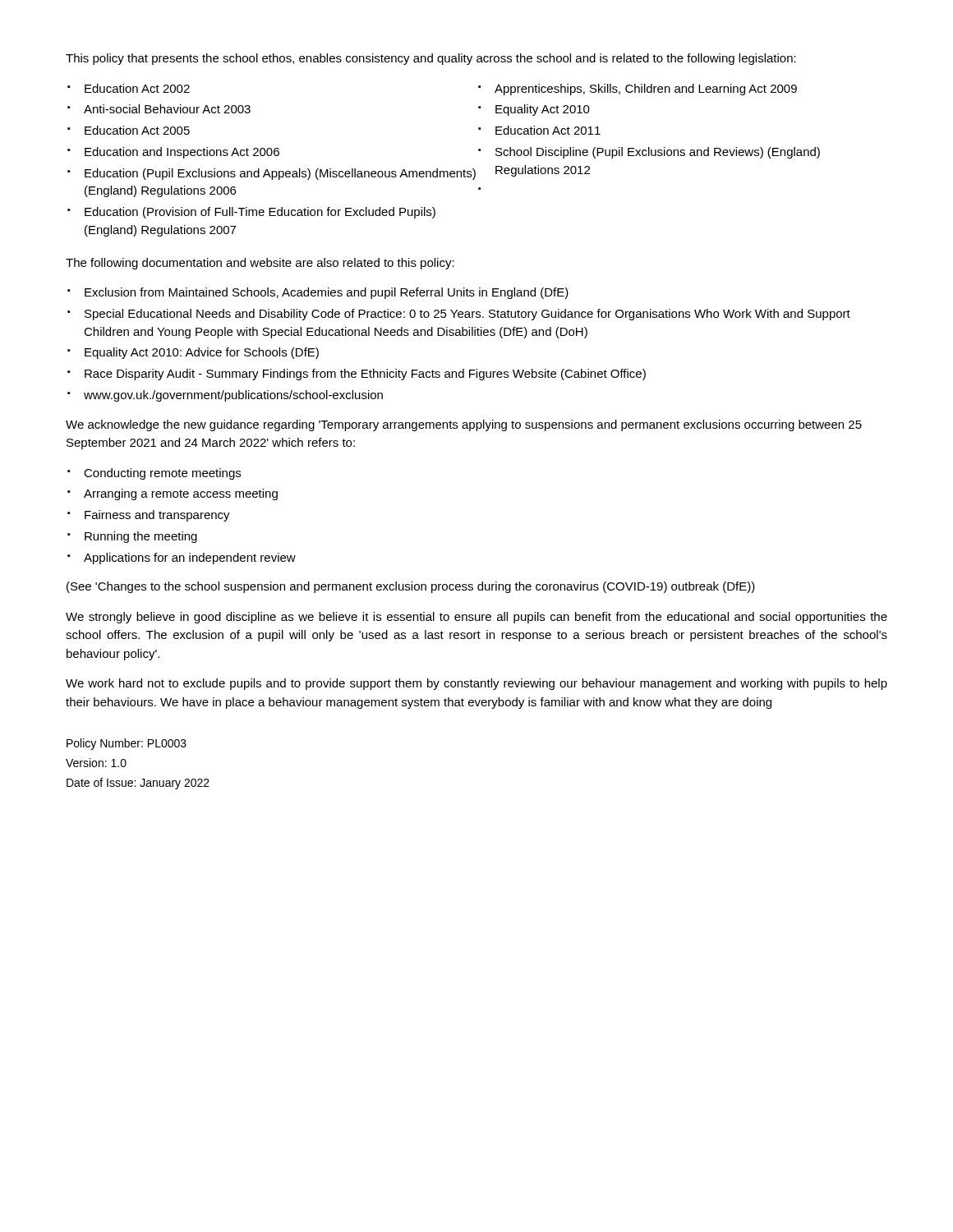Find the text starting "We work hard"
The height and width of the screenshot is (1232, 953).
tap(476, 692)
